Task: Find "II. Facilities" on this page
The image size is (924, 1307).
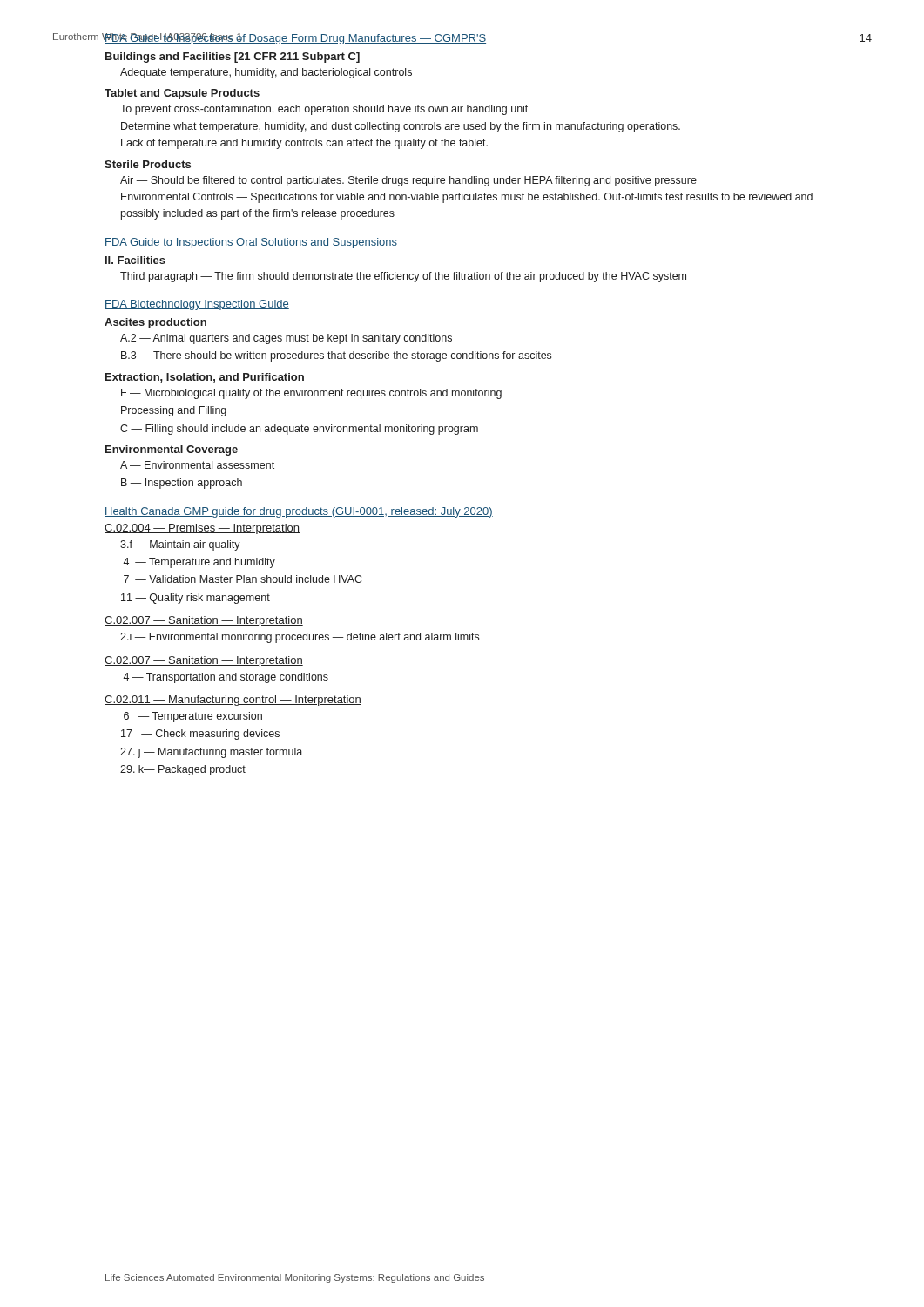Action: point(135,260)
